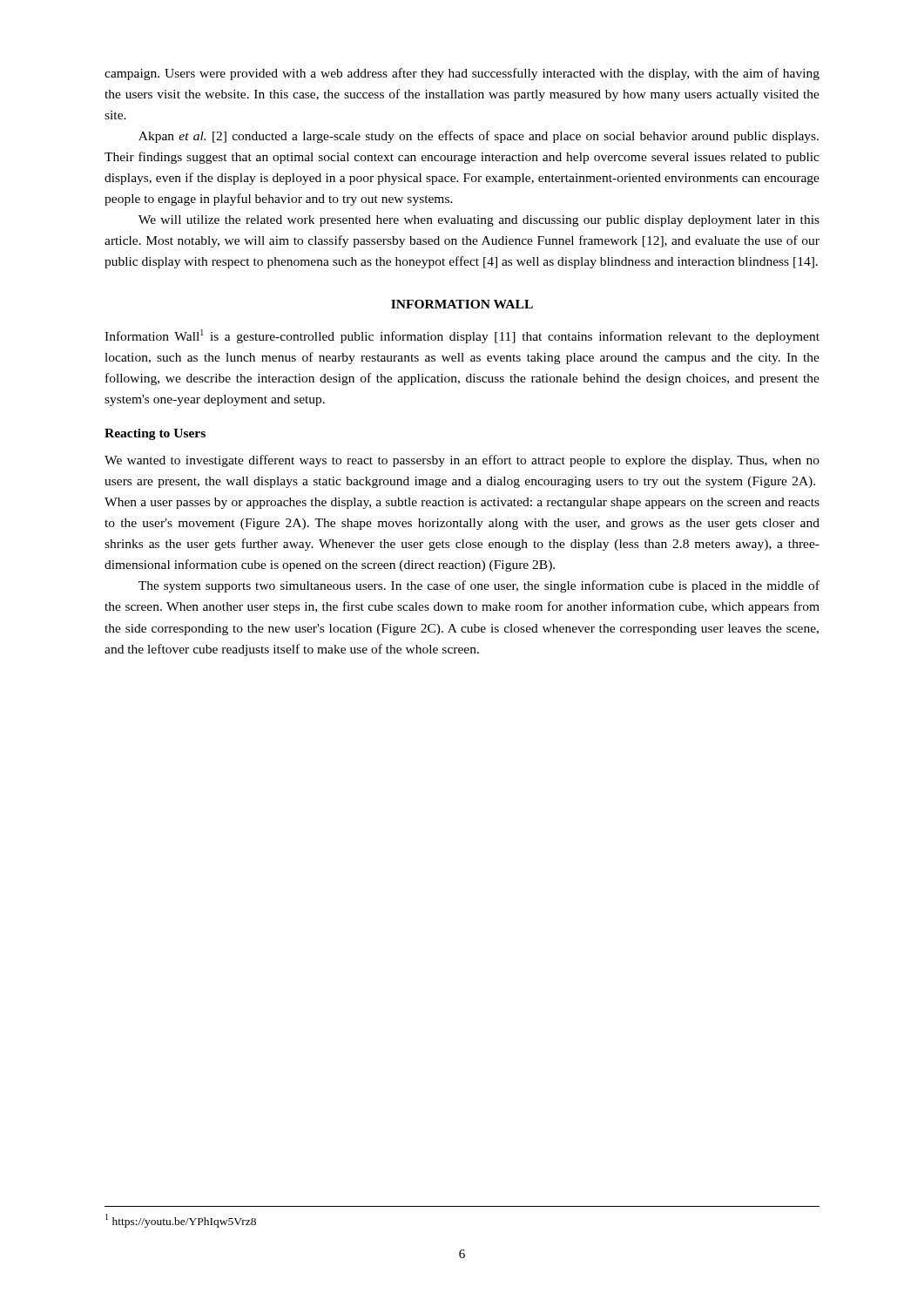Point to the element starting "Information Wall1 is a"

click(x=462, y=368)
